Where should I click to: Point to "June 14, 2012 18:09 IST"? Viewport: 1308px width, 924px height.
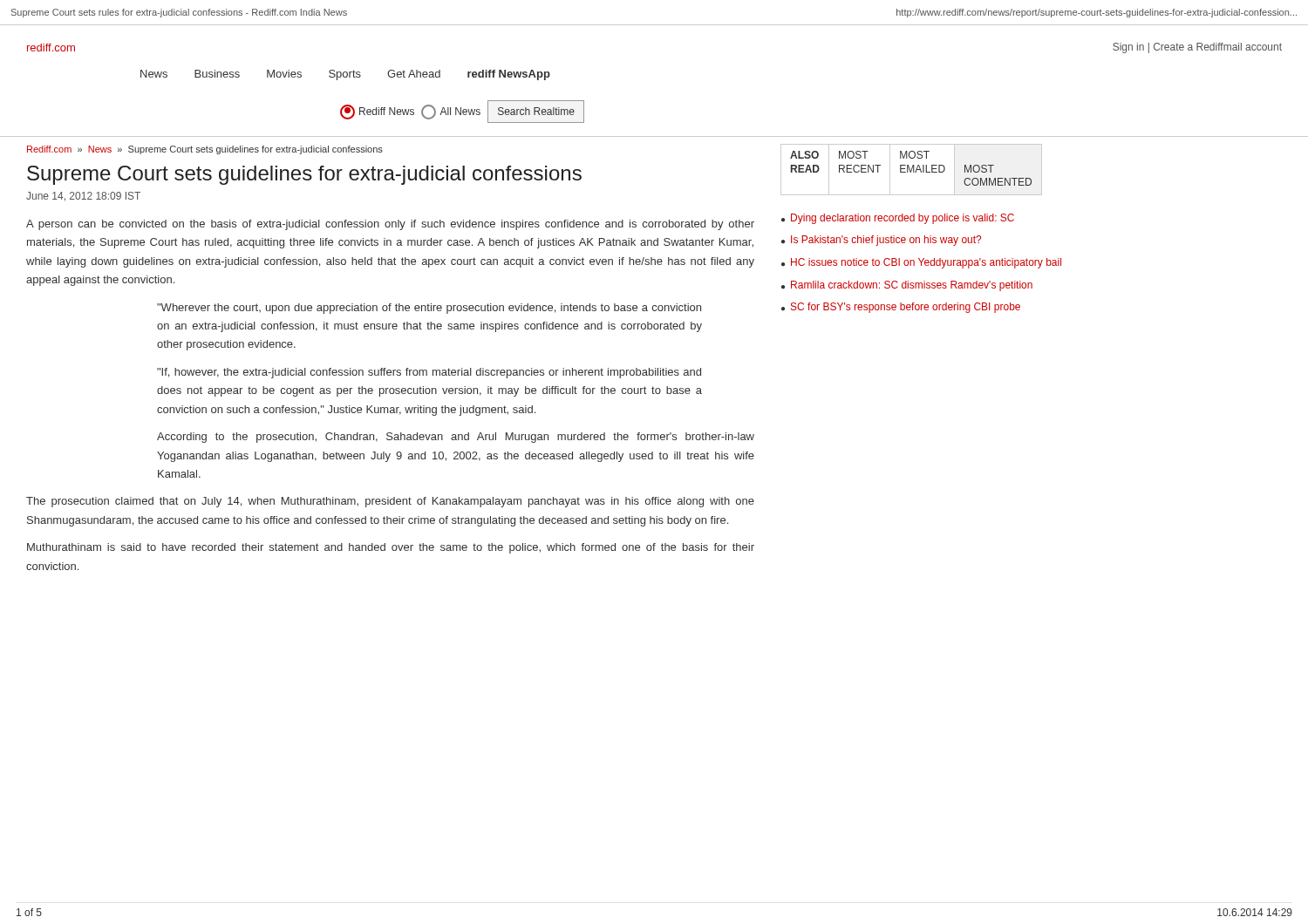[83, 196]
